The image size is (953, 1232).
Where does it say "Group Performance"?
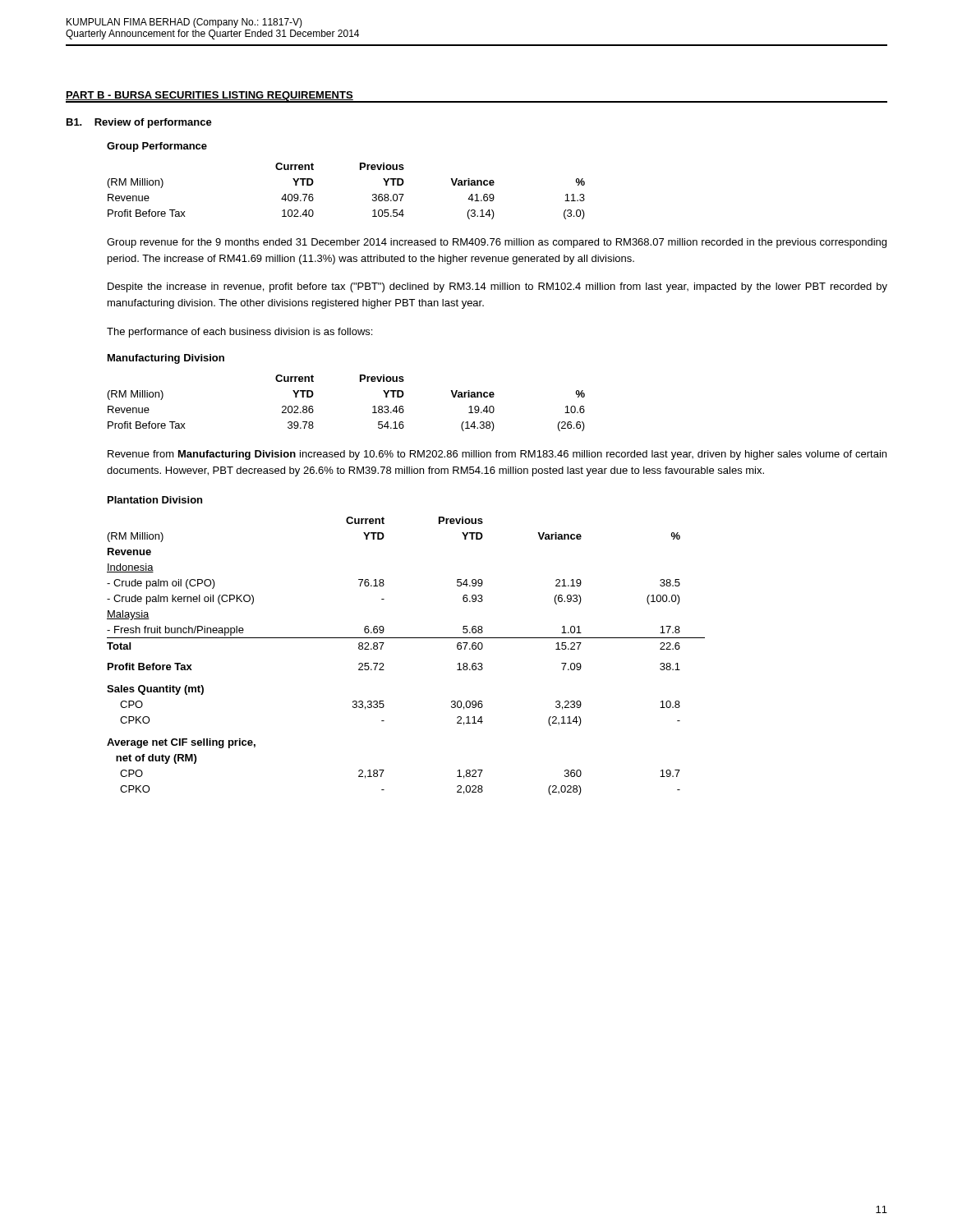point(157,146)
